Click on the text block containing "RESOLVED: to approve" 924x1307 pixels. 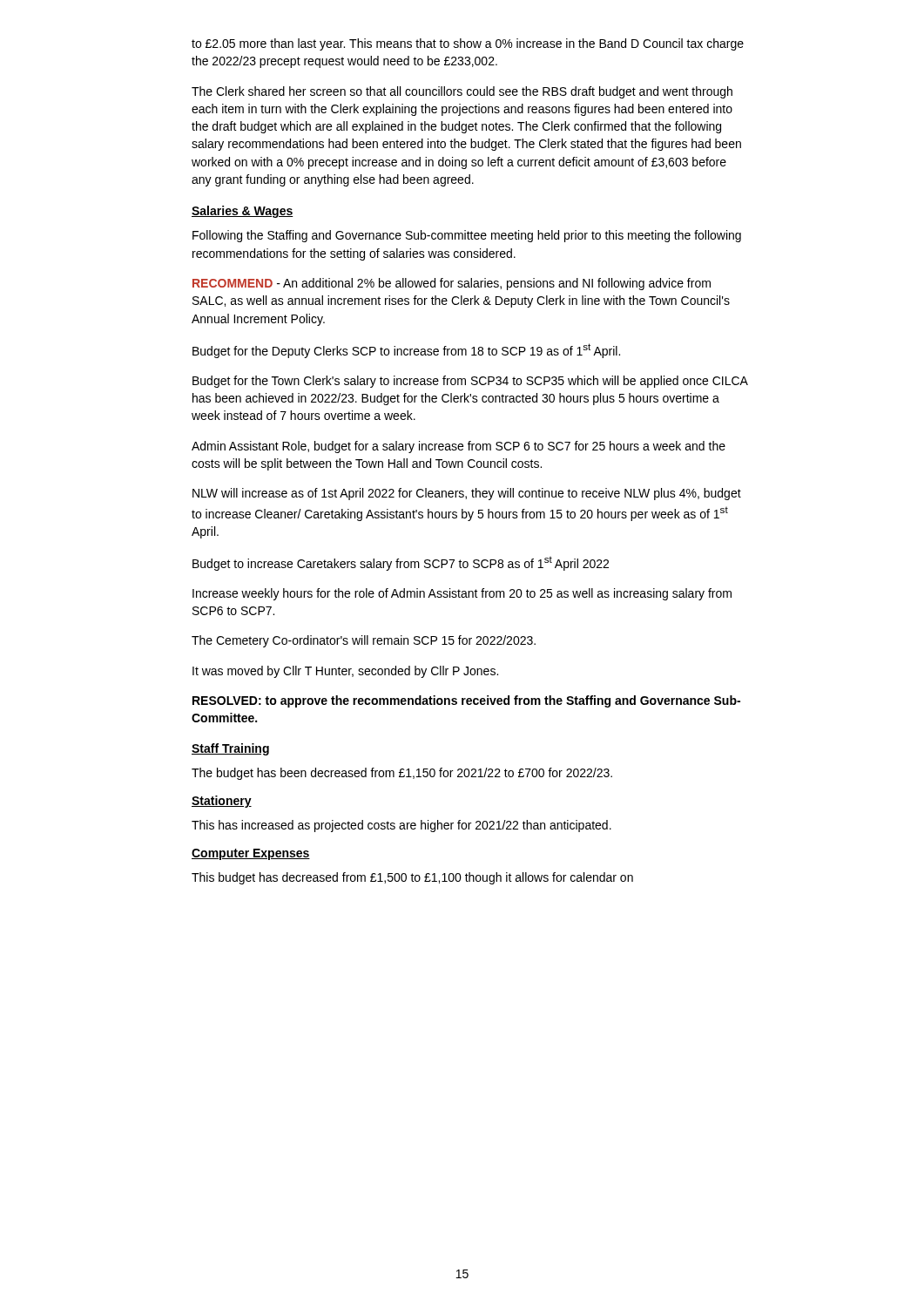(x=466, y=709)
